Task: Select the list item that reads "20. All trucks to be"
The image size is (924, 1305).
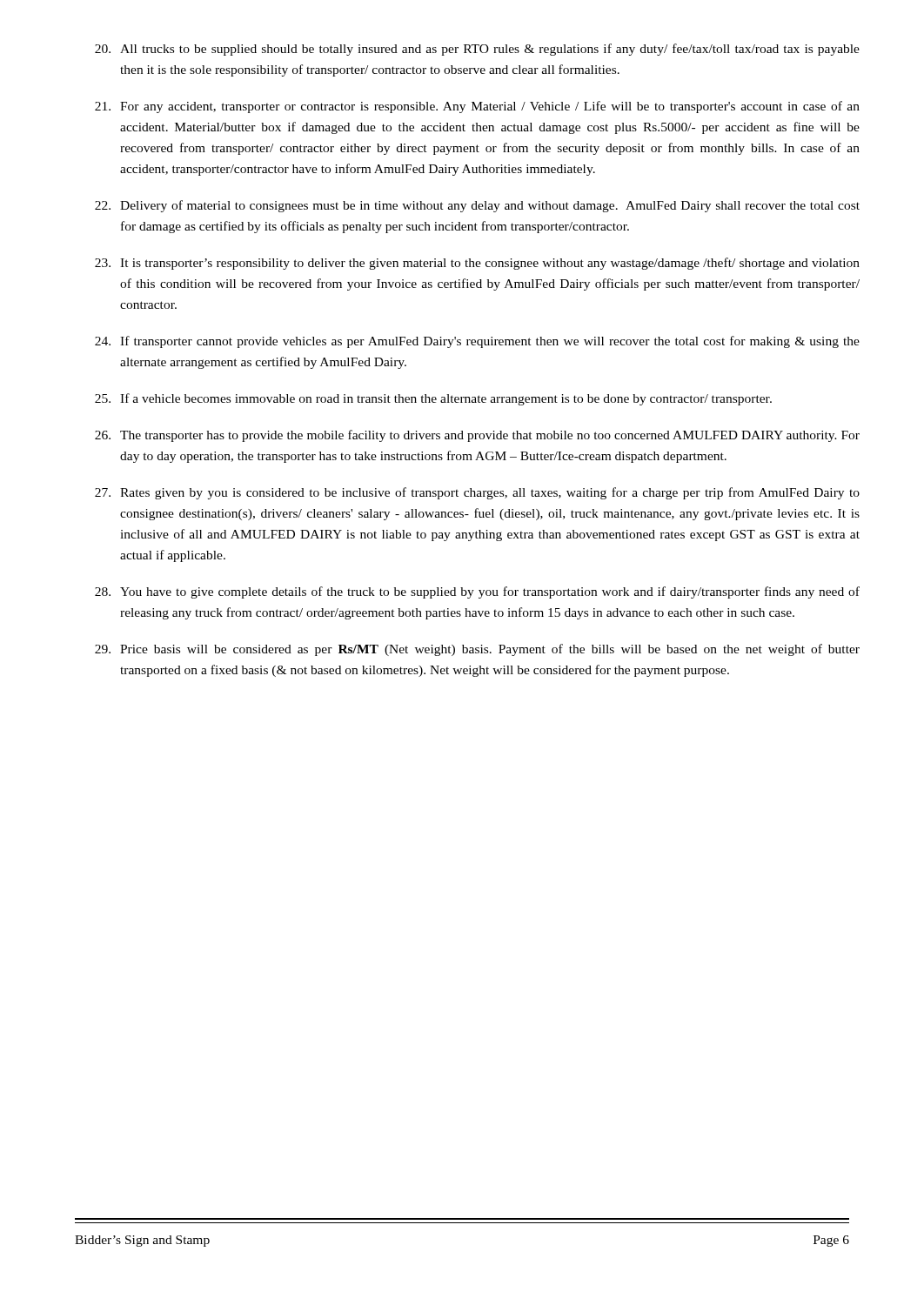Action: 467,59
